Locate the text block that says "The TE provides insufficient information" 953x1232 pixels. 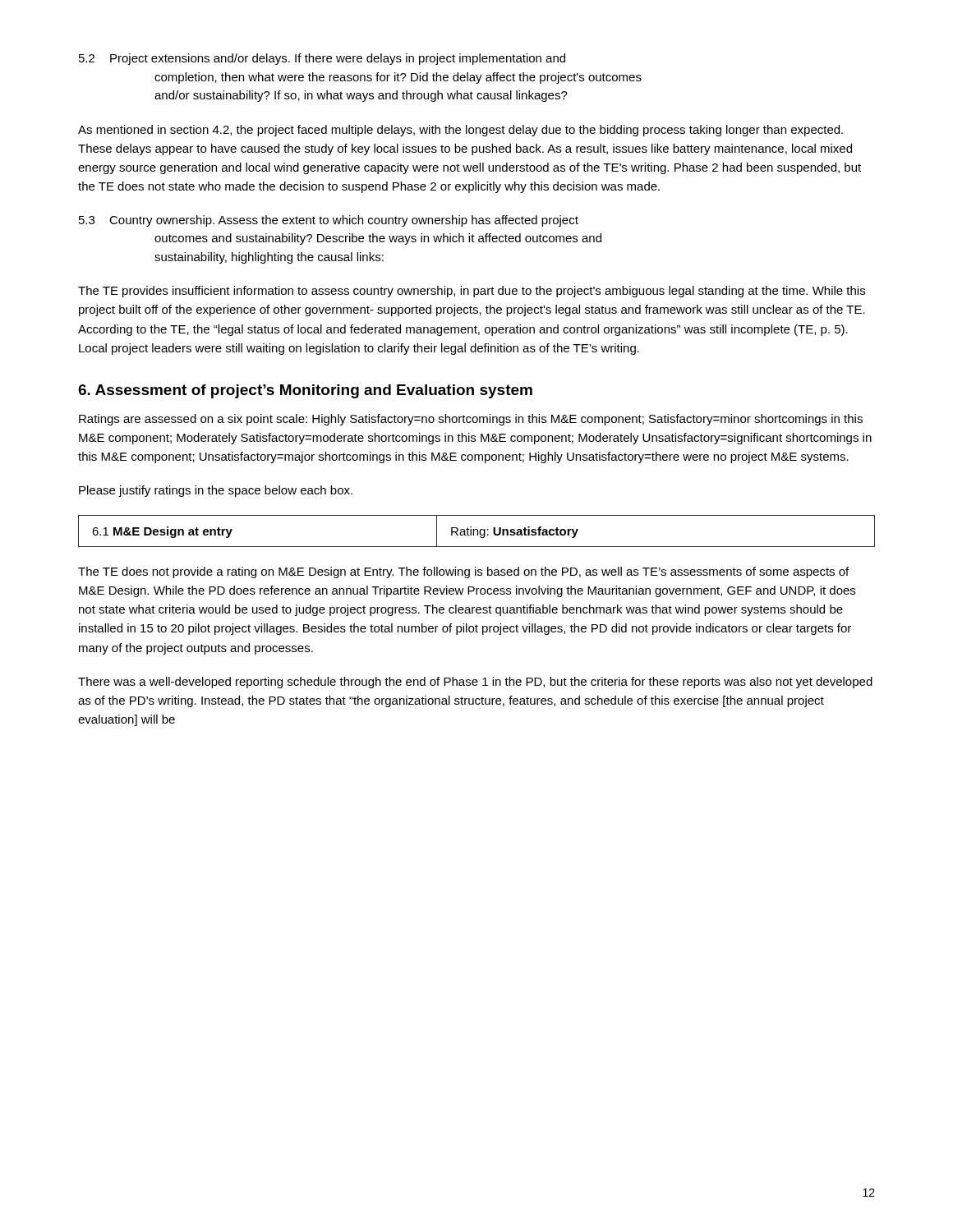tap(472, 319)
